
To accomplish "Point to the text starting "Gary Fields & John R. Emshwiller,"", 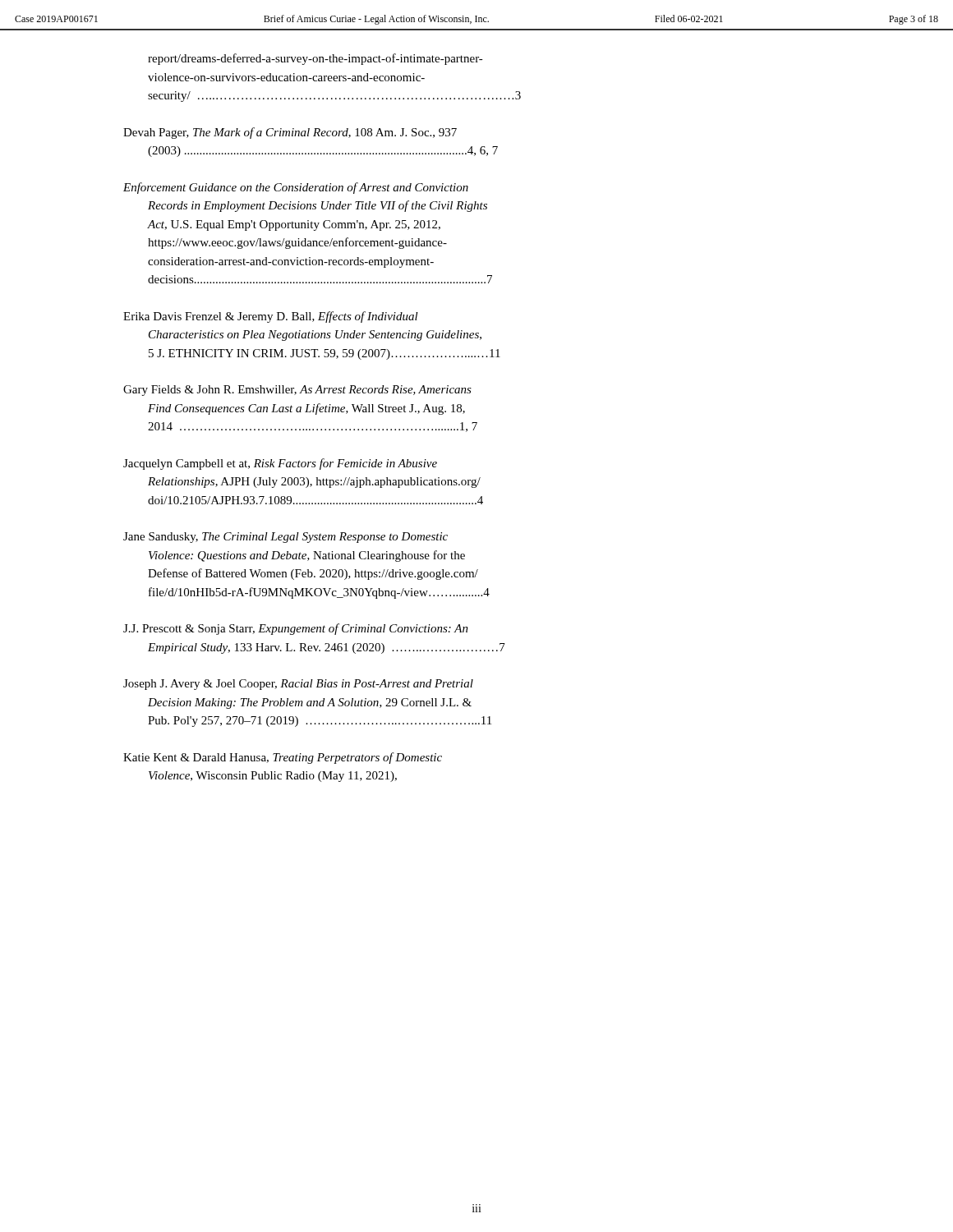I will 297,391.
